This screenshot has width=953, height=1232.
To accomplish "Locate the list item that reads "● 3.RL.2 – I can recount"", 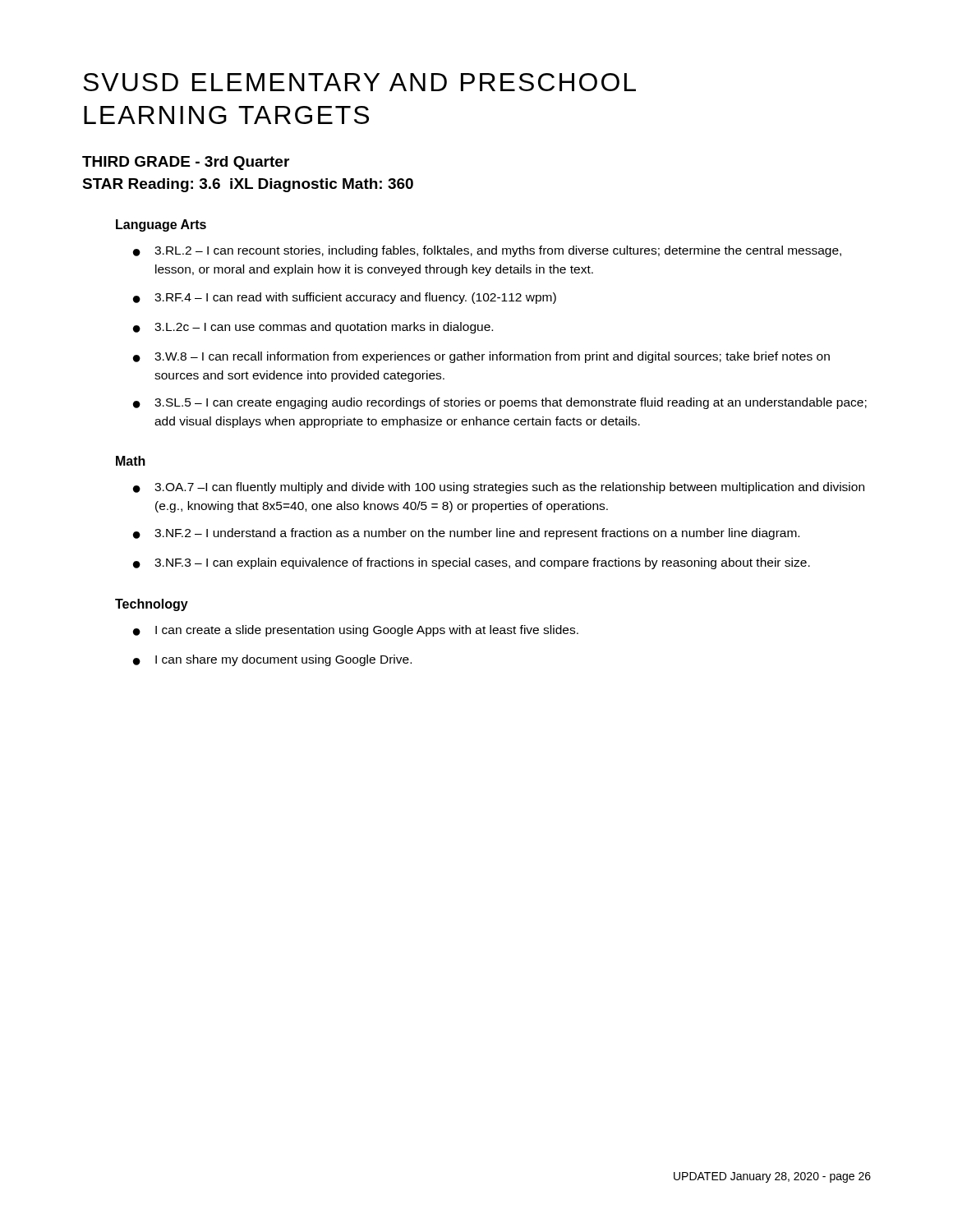I will point(501,260).
